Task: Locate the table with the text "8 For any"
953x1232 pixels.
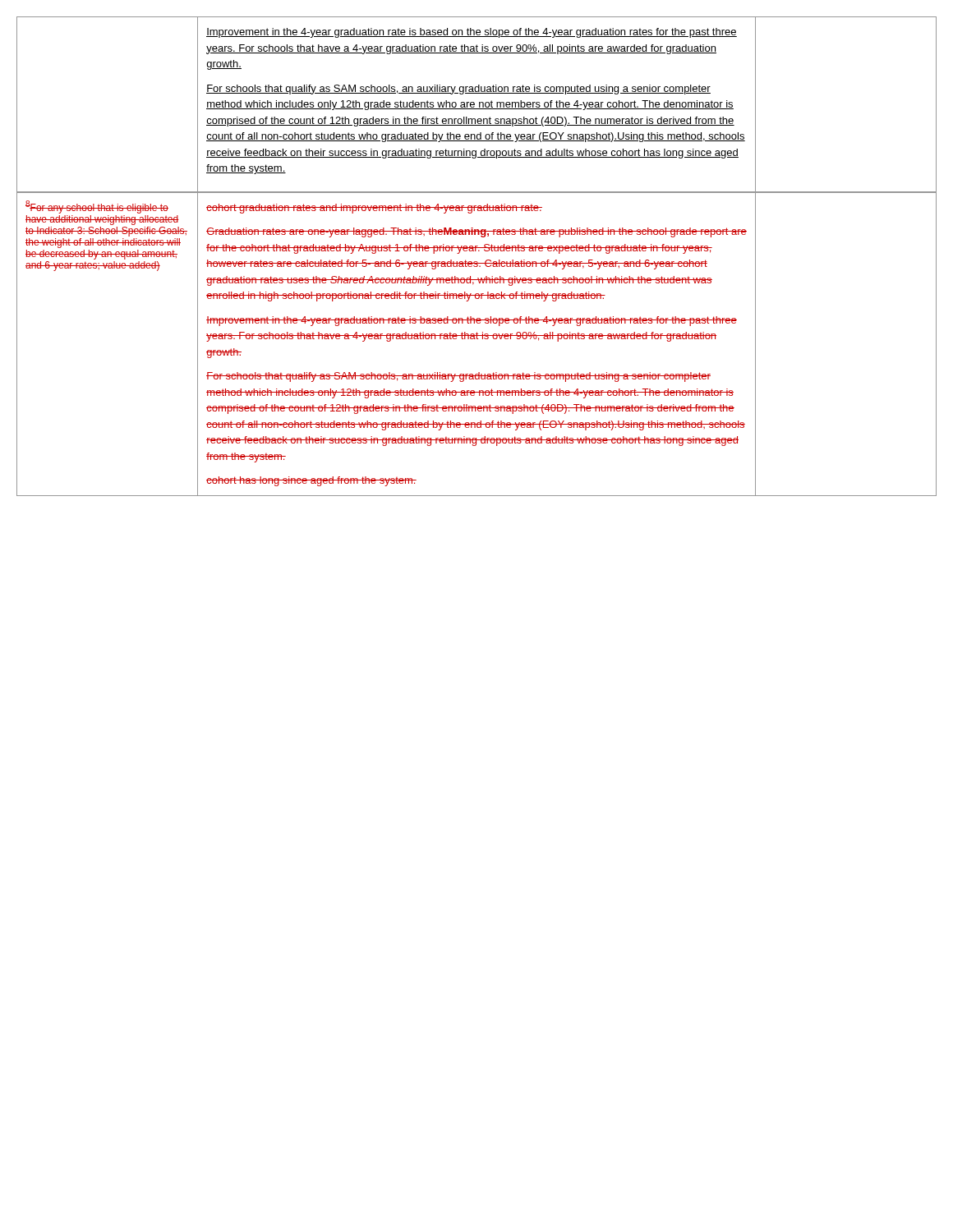Action: click(x=476, y=352)
